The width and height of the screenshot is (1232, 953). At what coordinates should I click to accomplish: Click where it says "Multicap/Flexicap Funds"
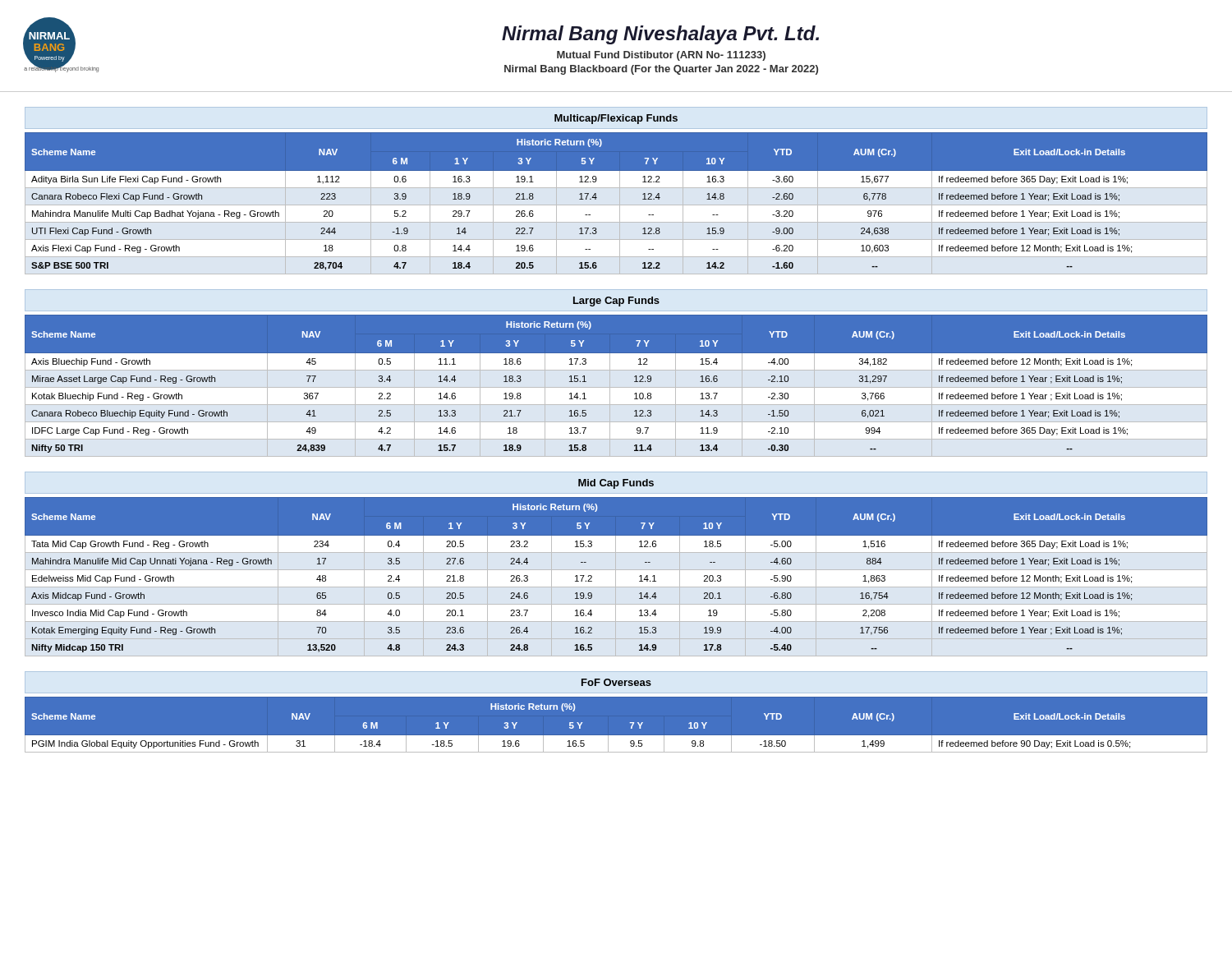pyautogui.click(x=616, y=118)
